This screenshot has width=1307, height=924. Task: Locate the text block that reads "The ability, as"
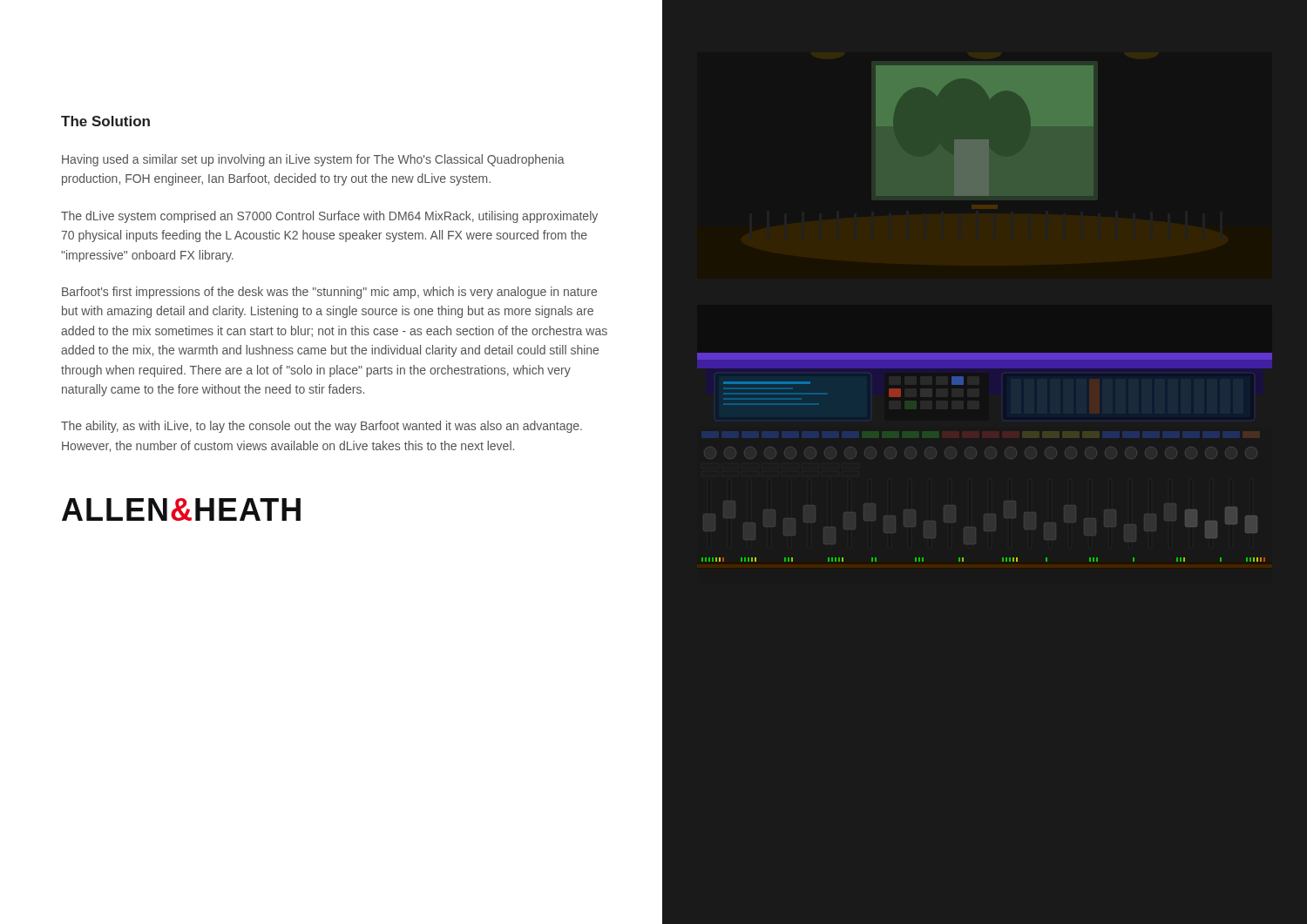[322, 436]
